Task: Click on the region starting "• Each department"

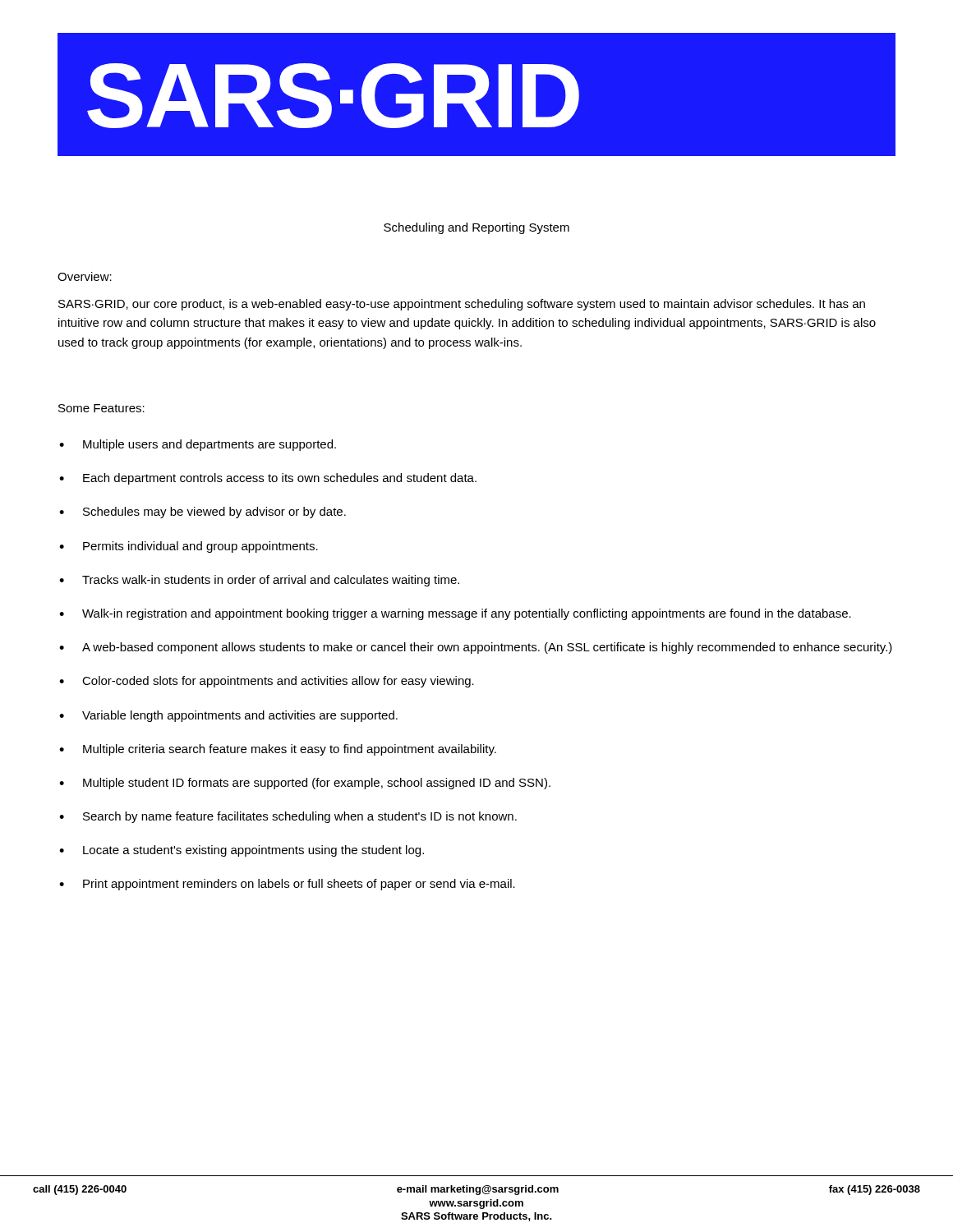Action: (x=476, y=479)
